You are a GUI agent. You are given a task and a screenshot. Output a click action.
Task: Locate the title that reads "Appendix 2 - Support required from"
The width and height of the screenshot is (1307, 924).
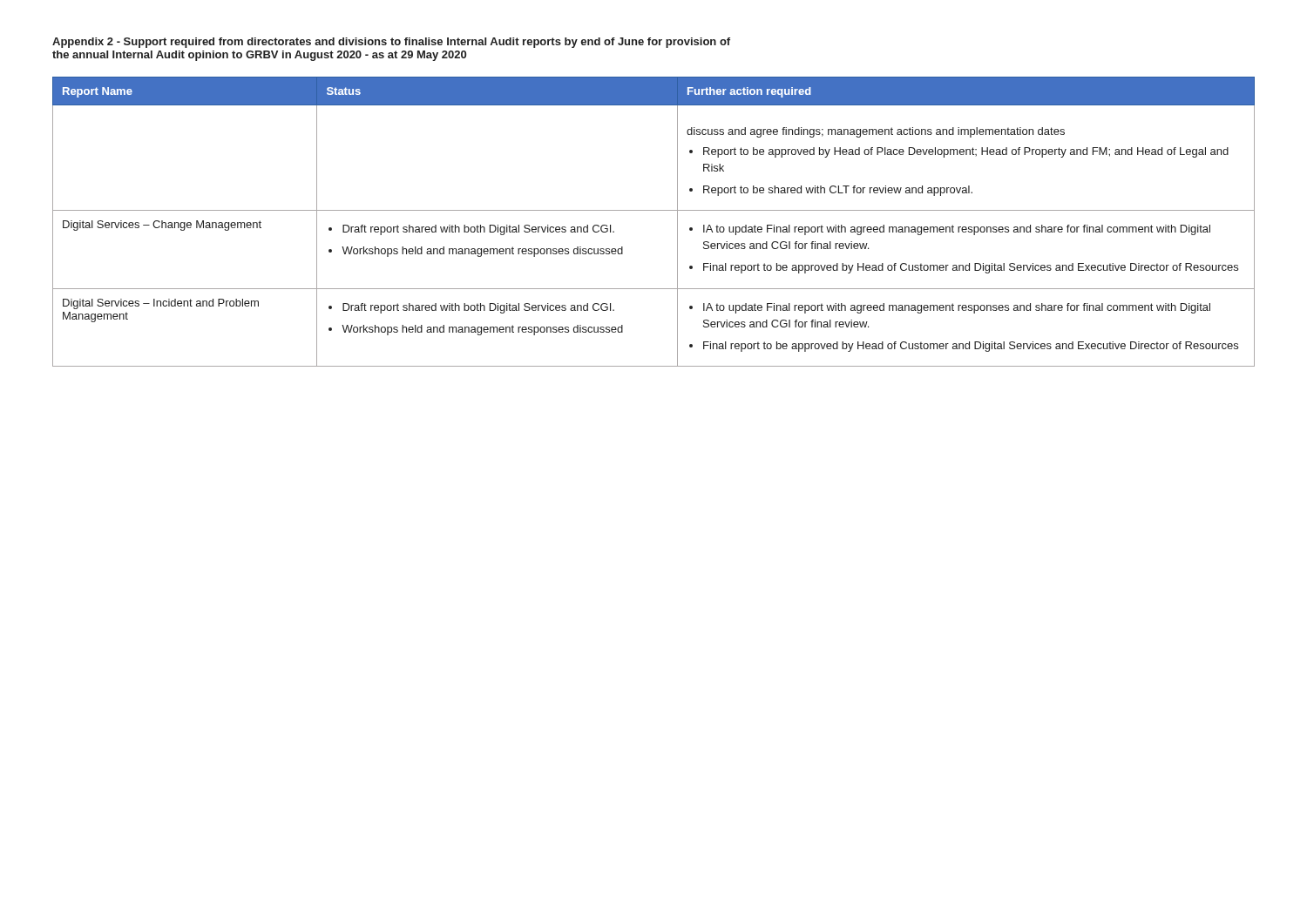coord(391,48)
